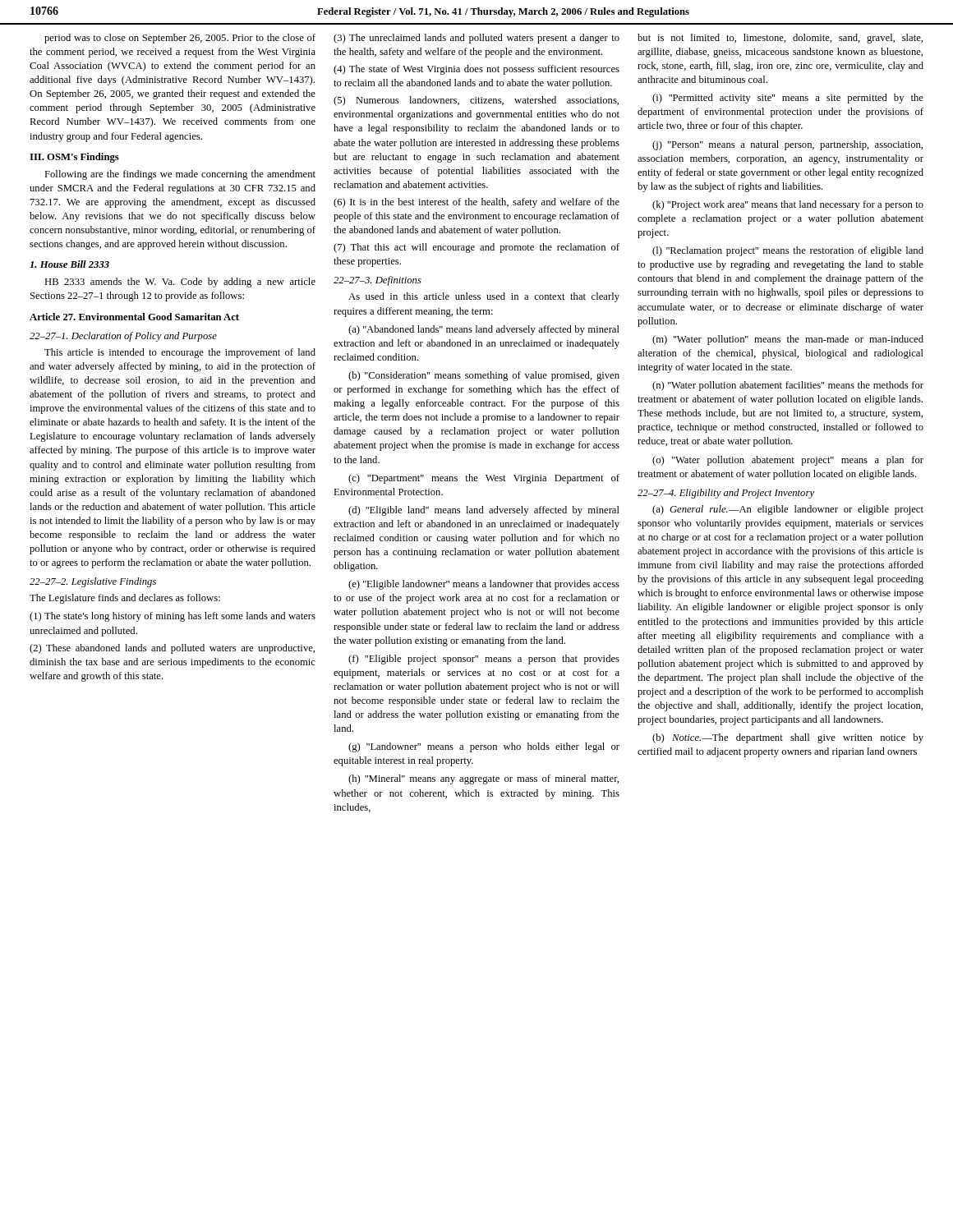
Task: Locate the block of text that opens with "(g) ''Landowner'' means a"
Action: coord(476,754)
